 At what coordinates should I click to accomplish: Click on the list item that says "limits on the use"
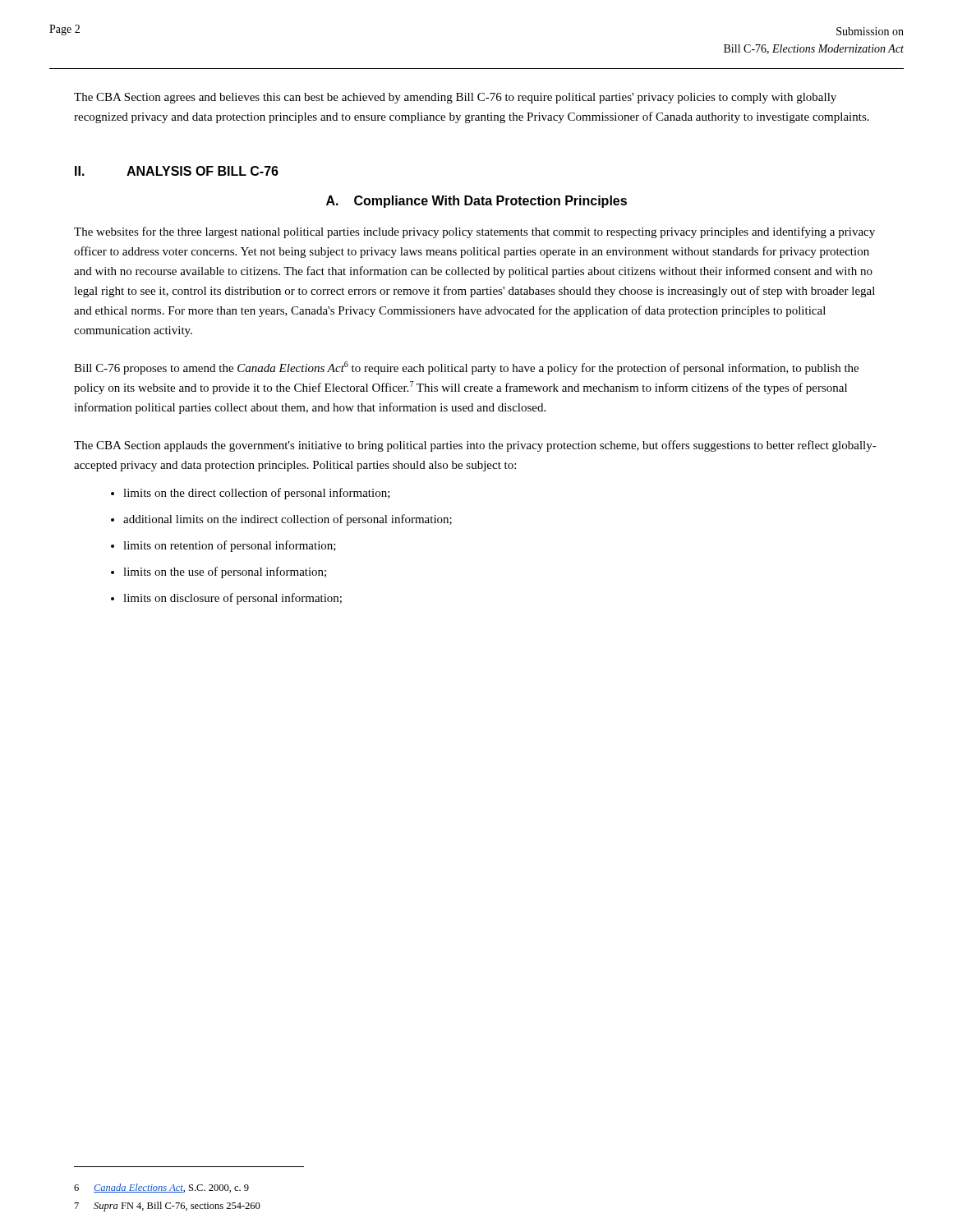point(225,572)
